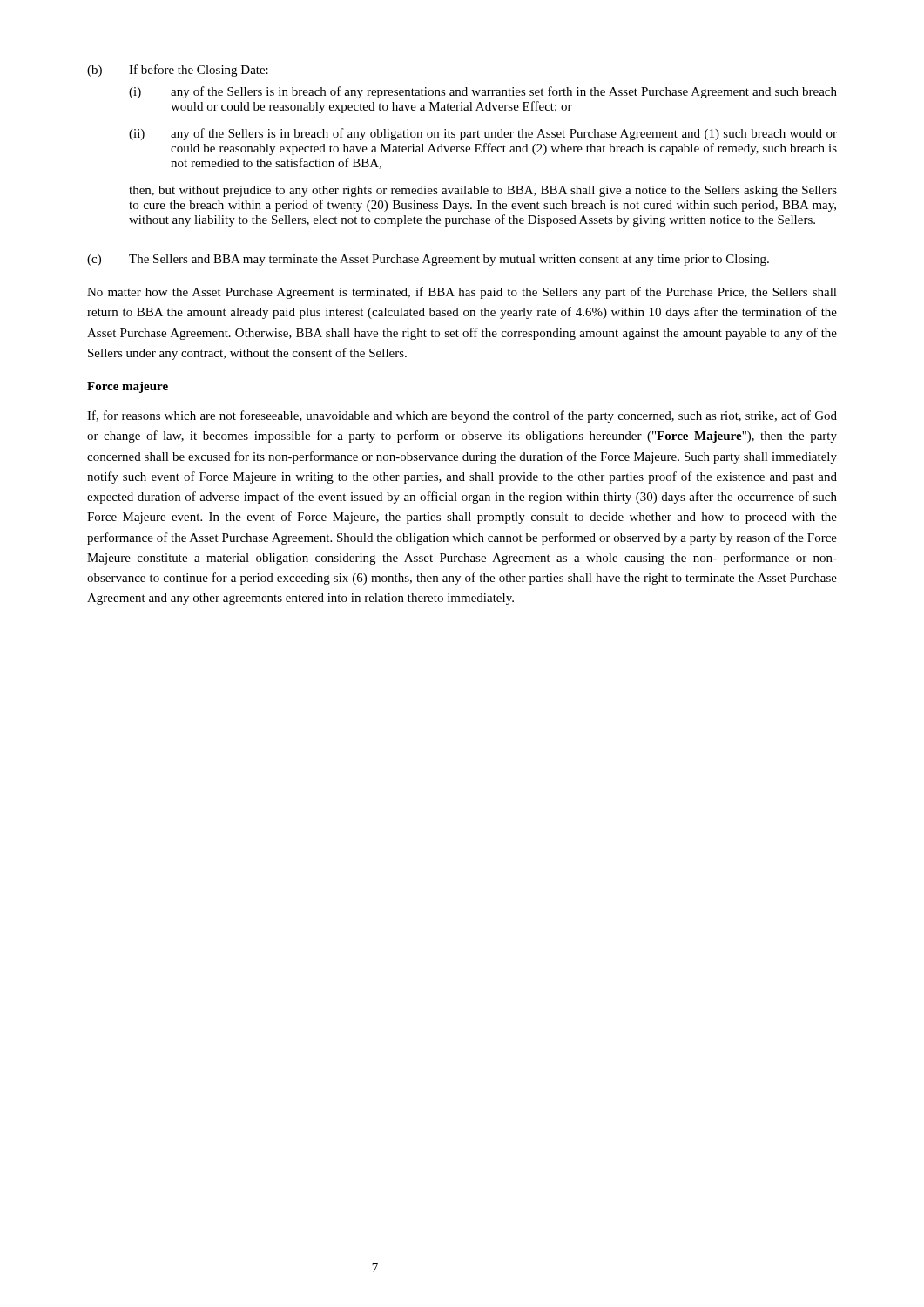
Task: Find the block starting "(b) If before the"
Action: [462, 153]
